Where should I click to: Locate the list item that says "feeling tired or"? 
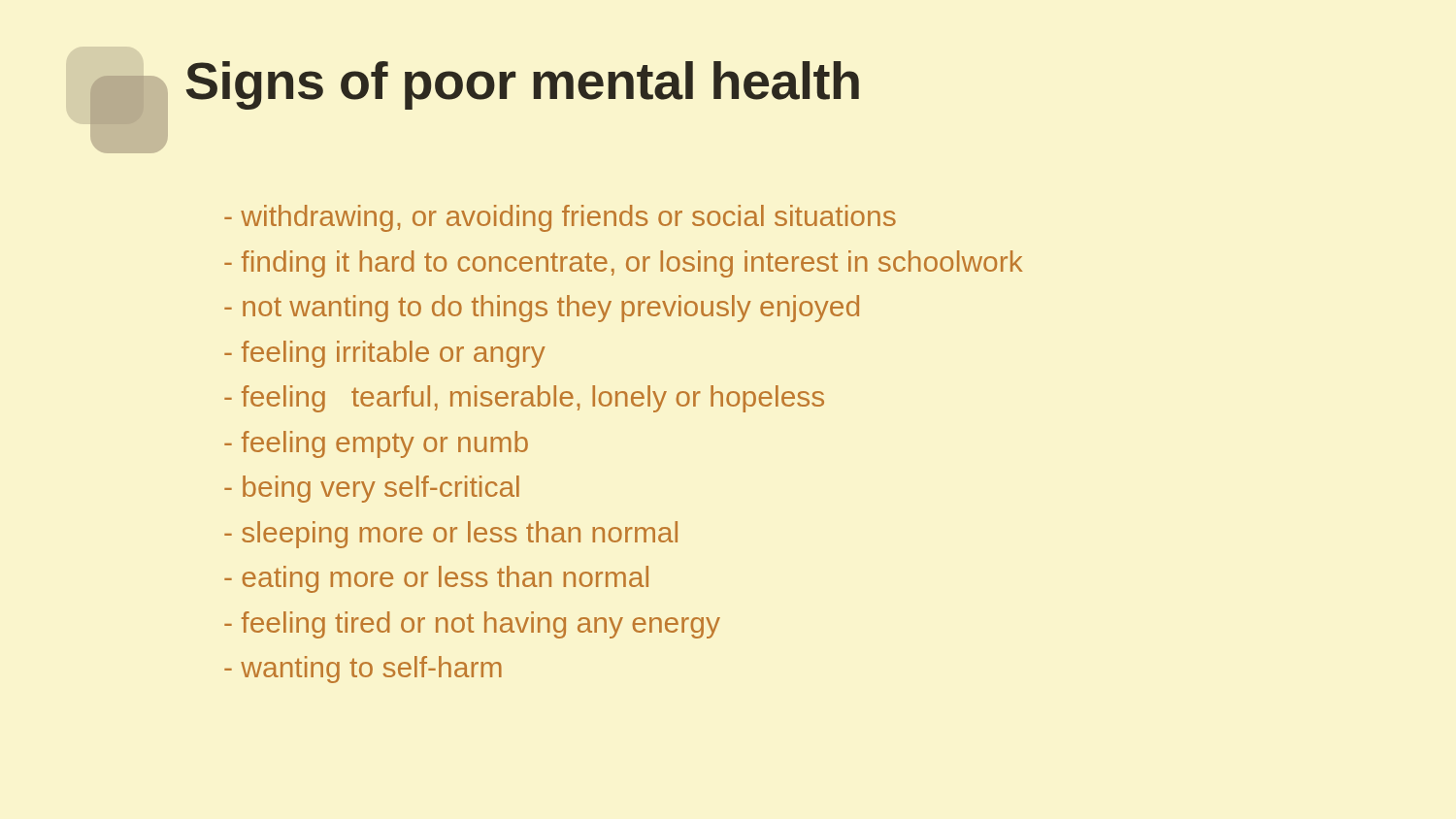[472, 622]
